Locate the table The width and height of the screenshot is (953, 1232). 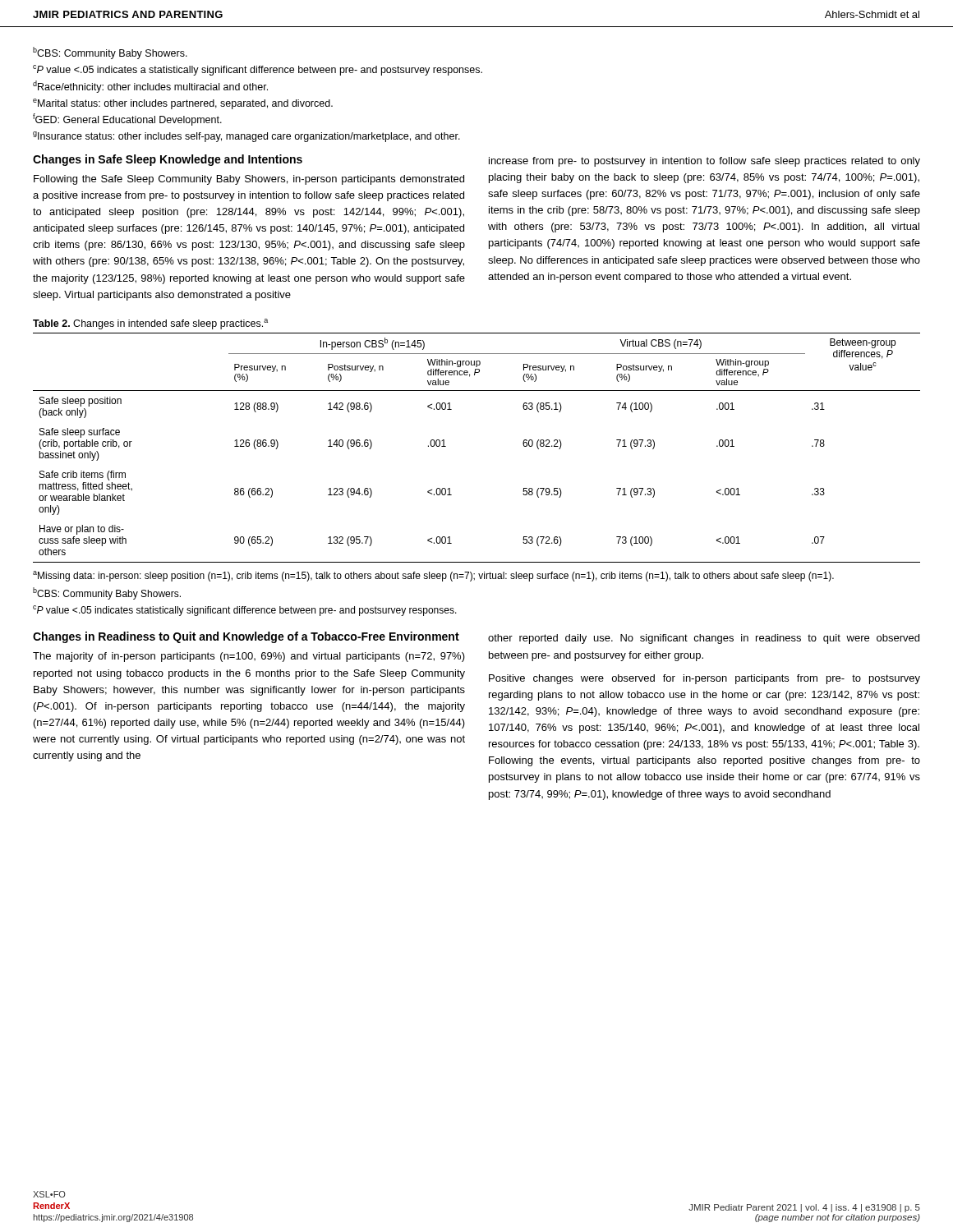(x=476, y=448)
